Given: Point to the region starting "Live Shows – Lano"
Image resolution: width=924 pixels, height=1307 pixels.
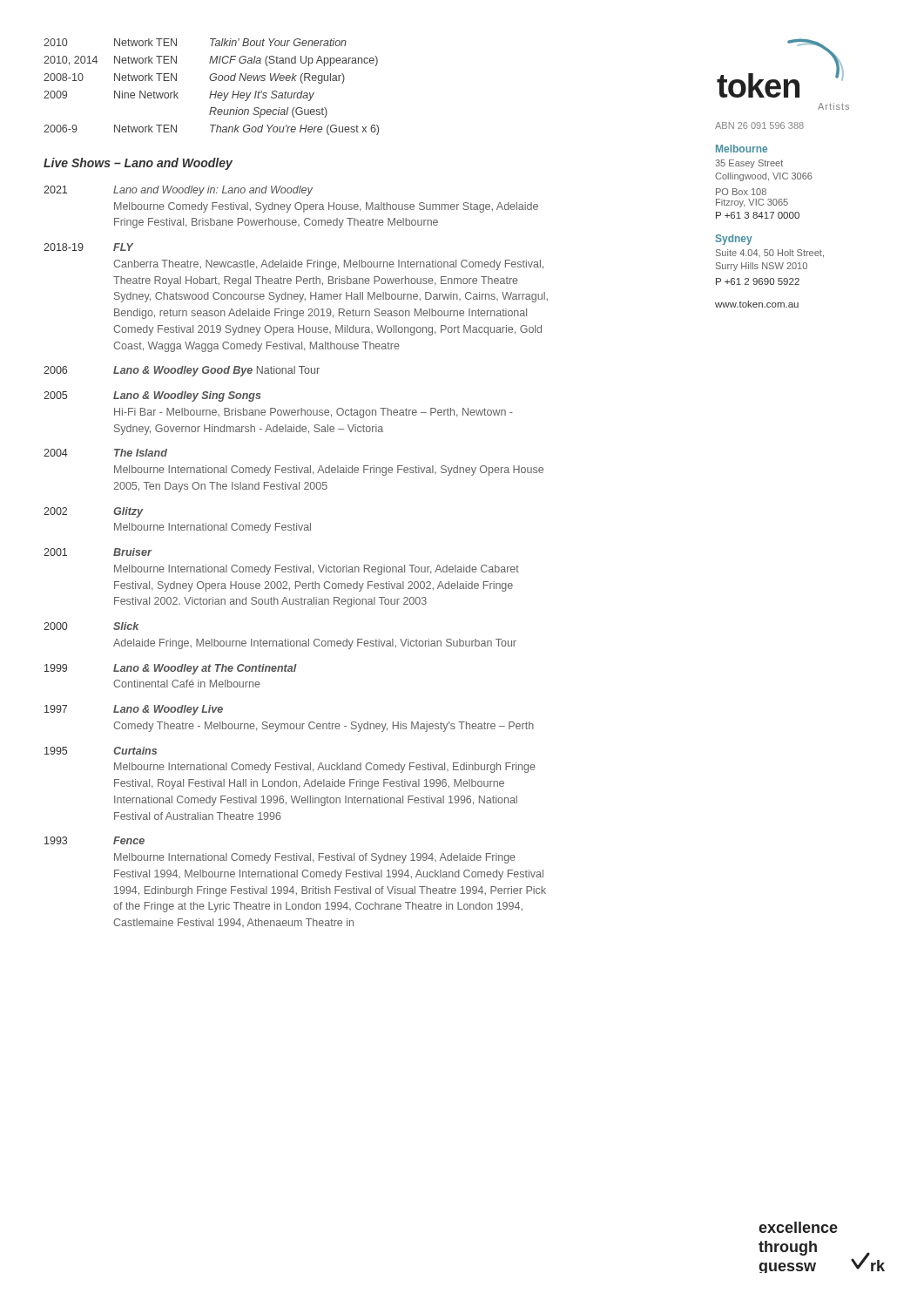Looking at the screenshot, I should pos(138,163).
